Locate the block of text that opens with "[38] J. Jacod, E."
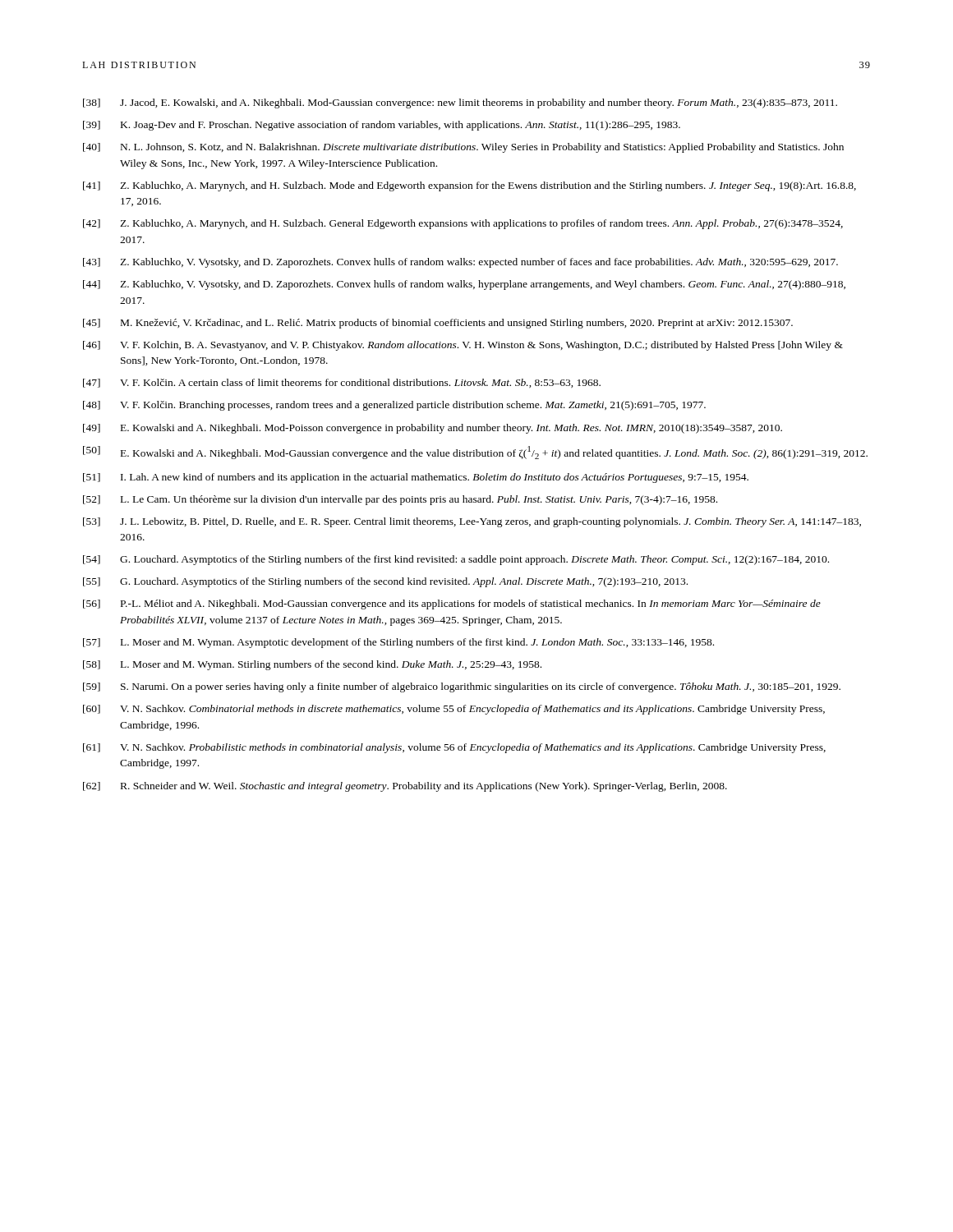953x1232 pixels. click(x=476, y=103)
